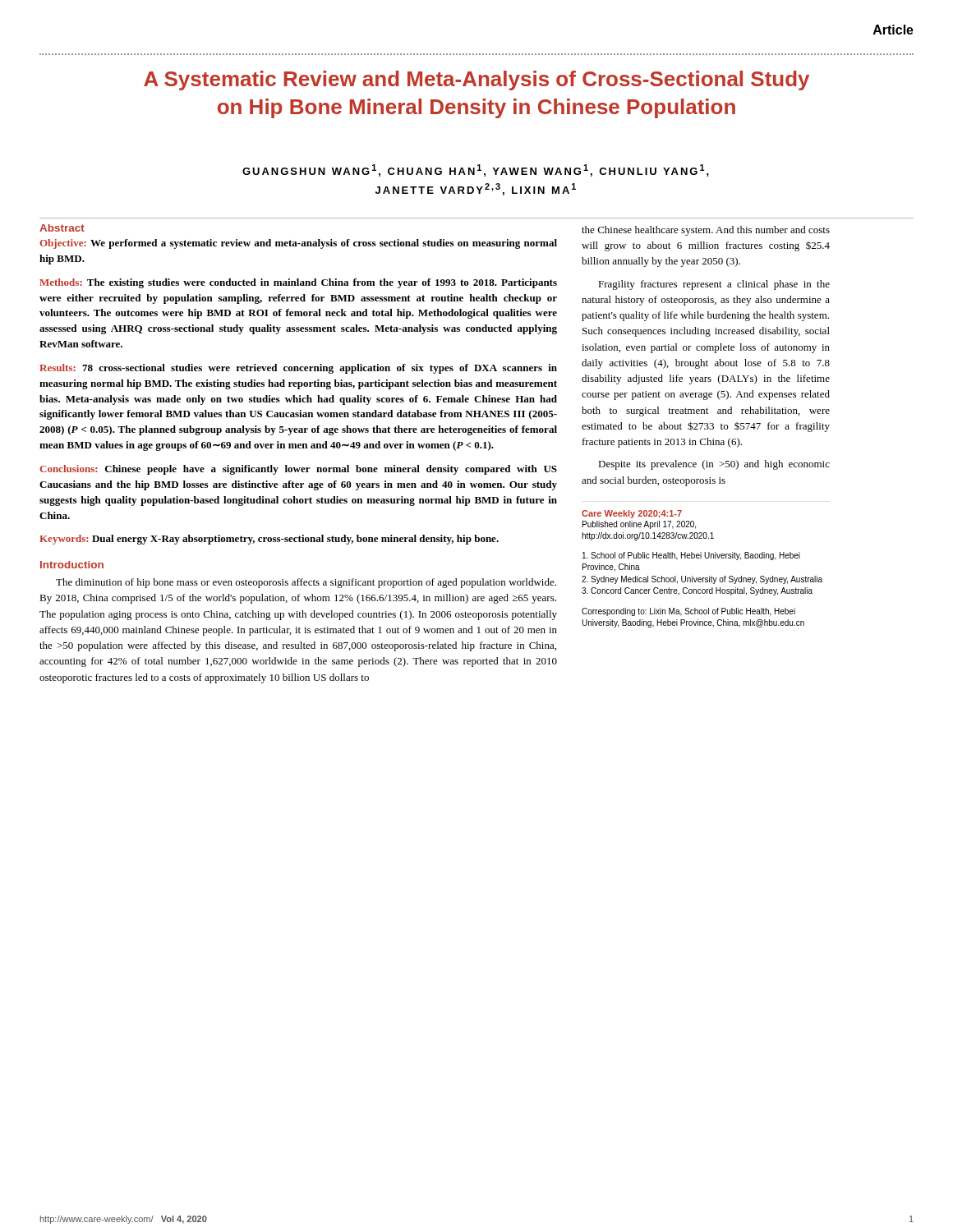The image size is (953, 1232).
Task: Locate the title
Action: [x=476, y=93]
